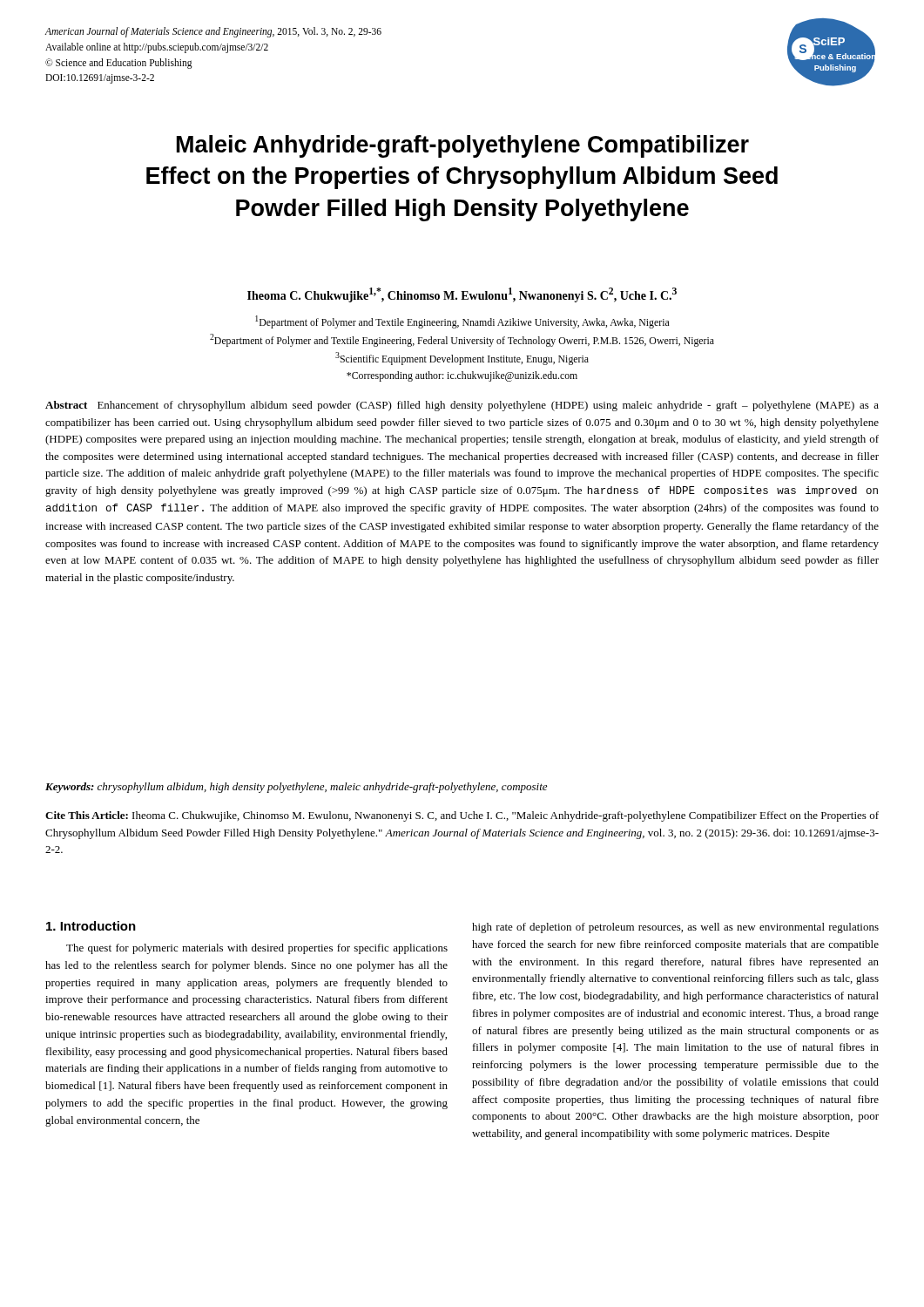Point to the text block starting "Cite This Article: Iheoma C."

point(462,832)
